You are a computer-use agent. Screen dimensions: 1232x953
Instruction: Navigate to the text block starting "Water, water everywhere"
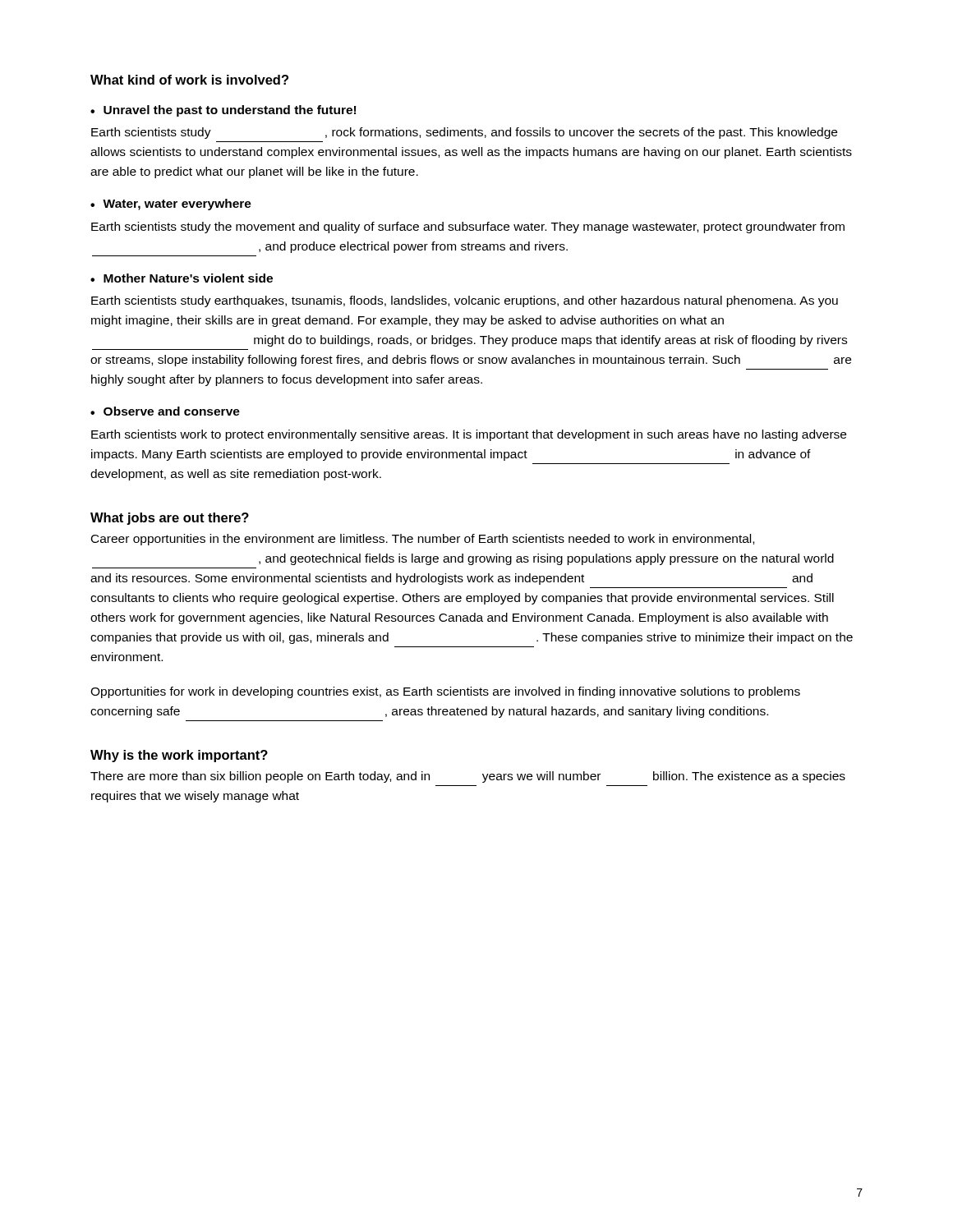click(x=177, y=204)
